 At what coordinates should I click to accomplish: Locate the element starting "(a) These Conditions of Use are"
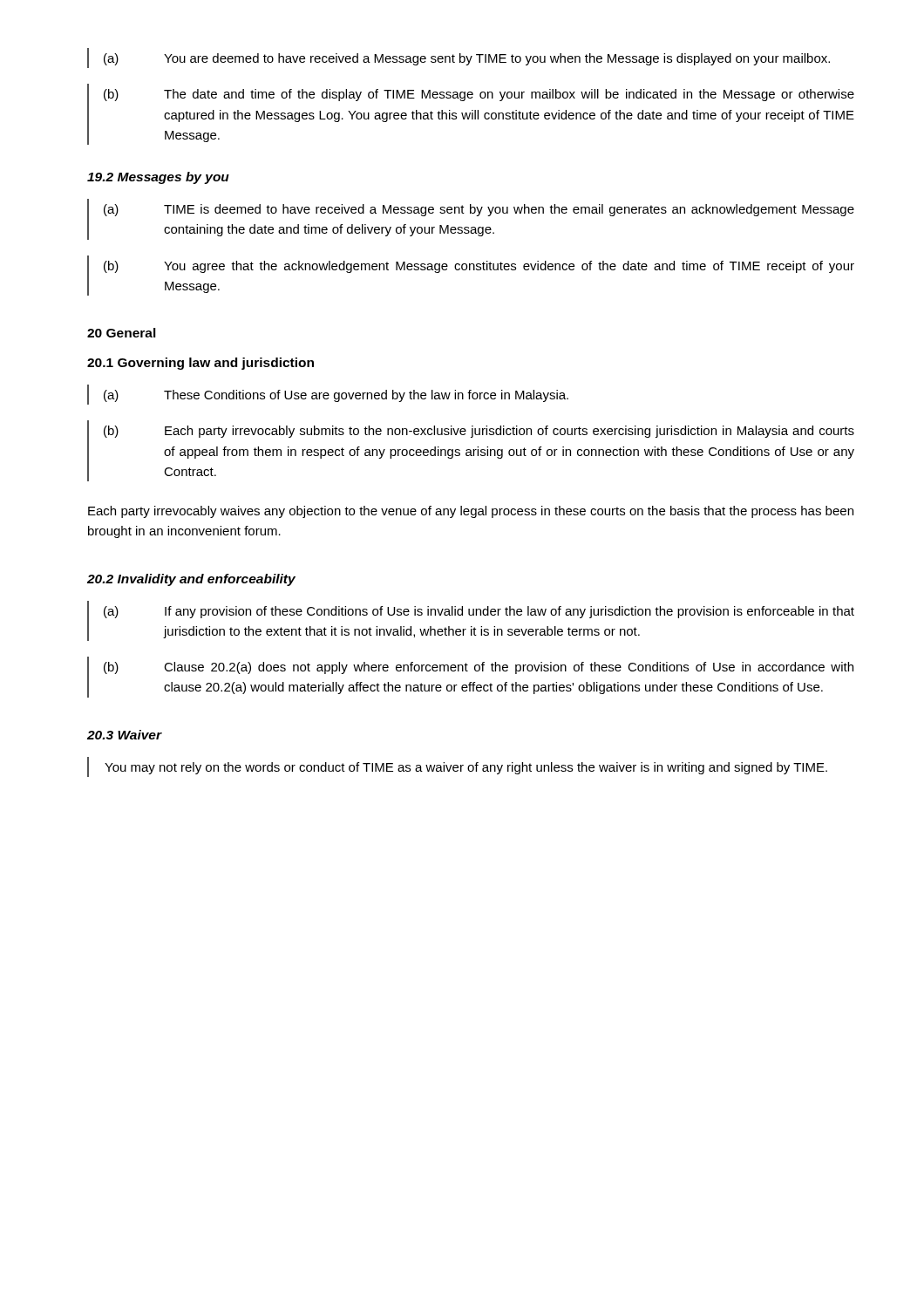coord(471,395)
